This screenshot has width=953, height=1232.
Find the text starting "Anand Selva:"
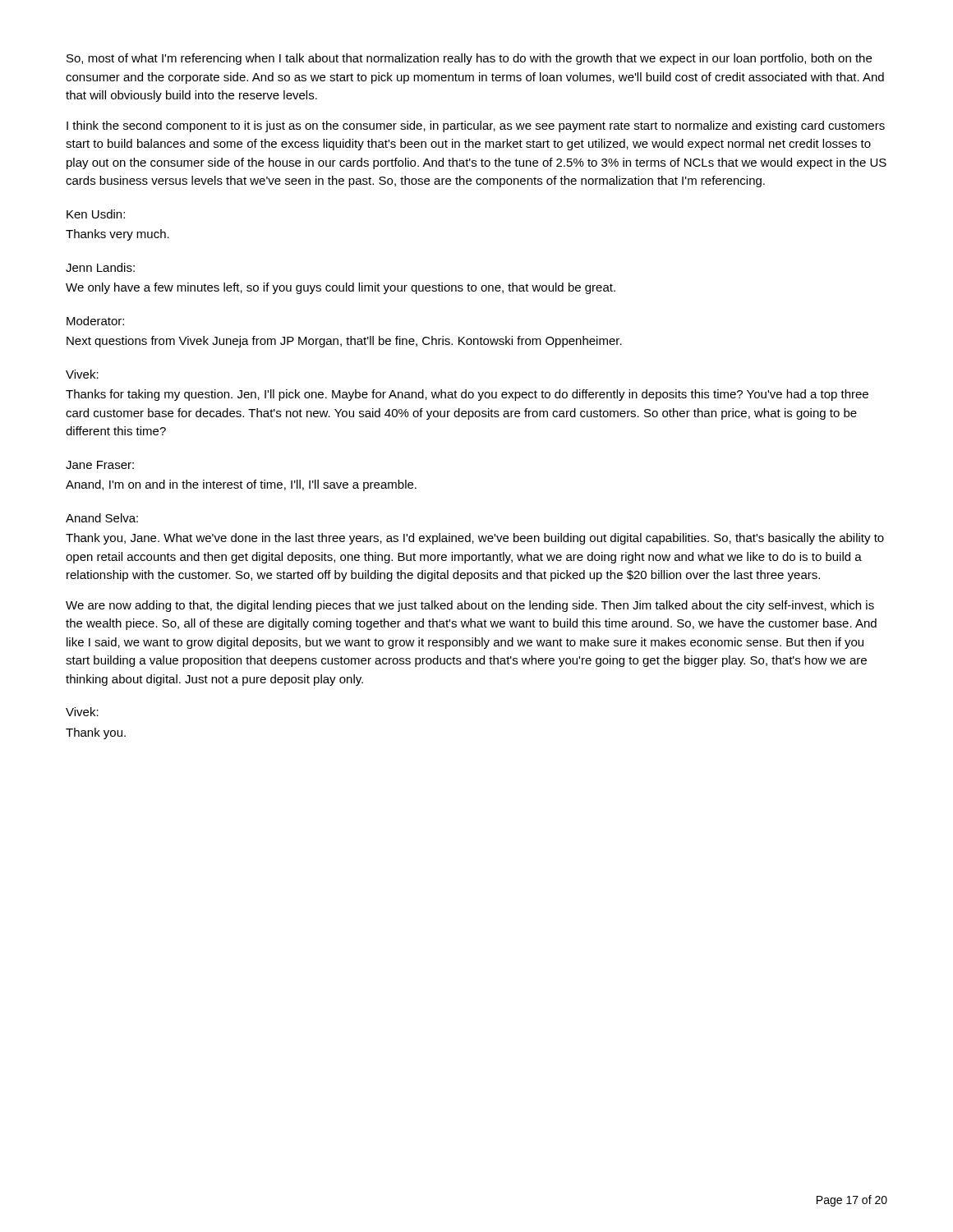[102, 517]
